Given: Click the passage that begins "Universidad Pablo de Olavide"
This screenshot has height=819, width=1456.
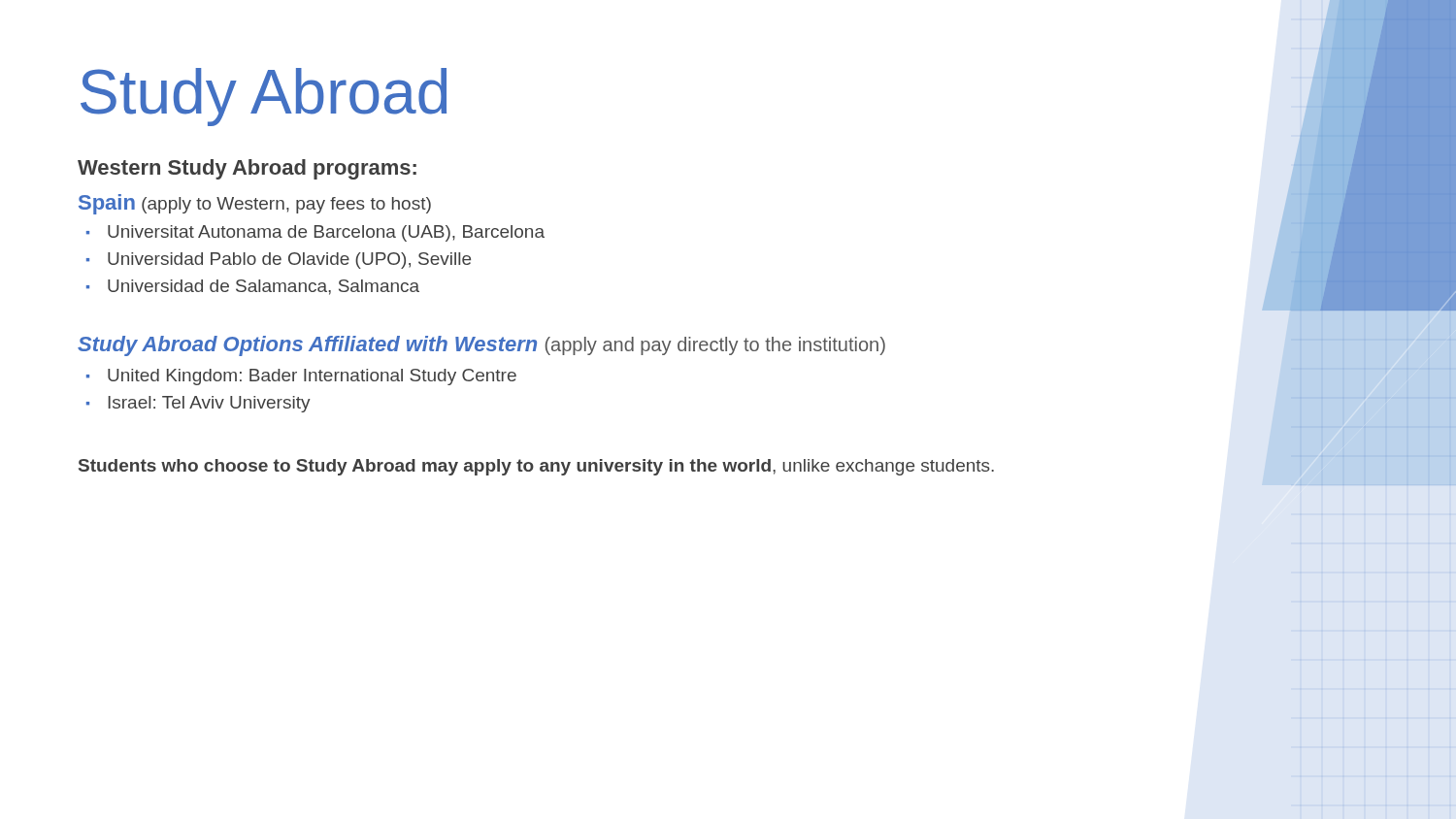Looking at the screenshot, I should point(289,259).
